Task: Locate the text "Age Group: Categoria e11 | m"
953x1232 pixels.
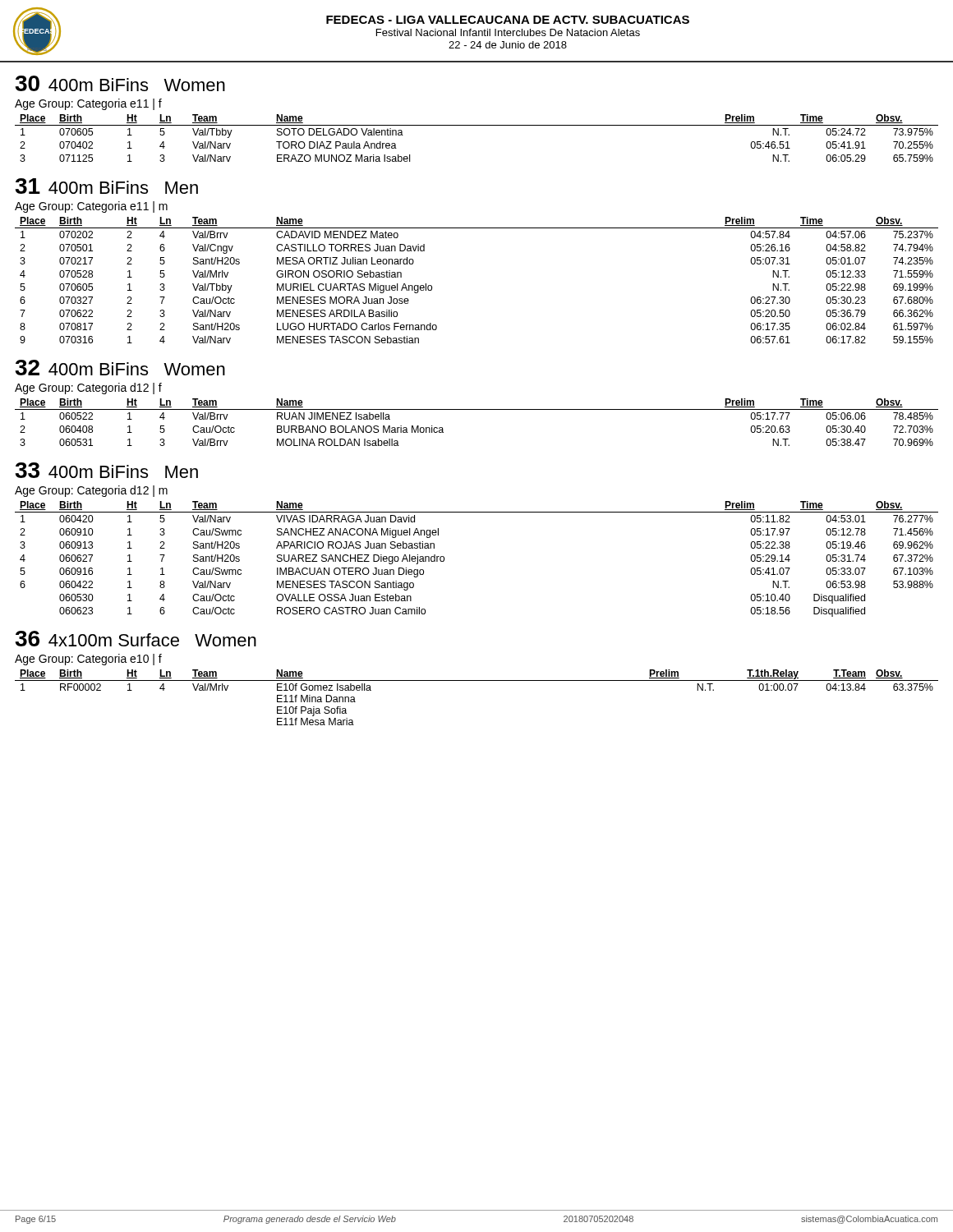Action: click(91, 206)
